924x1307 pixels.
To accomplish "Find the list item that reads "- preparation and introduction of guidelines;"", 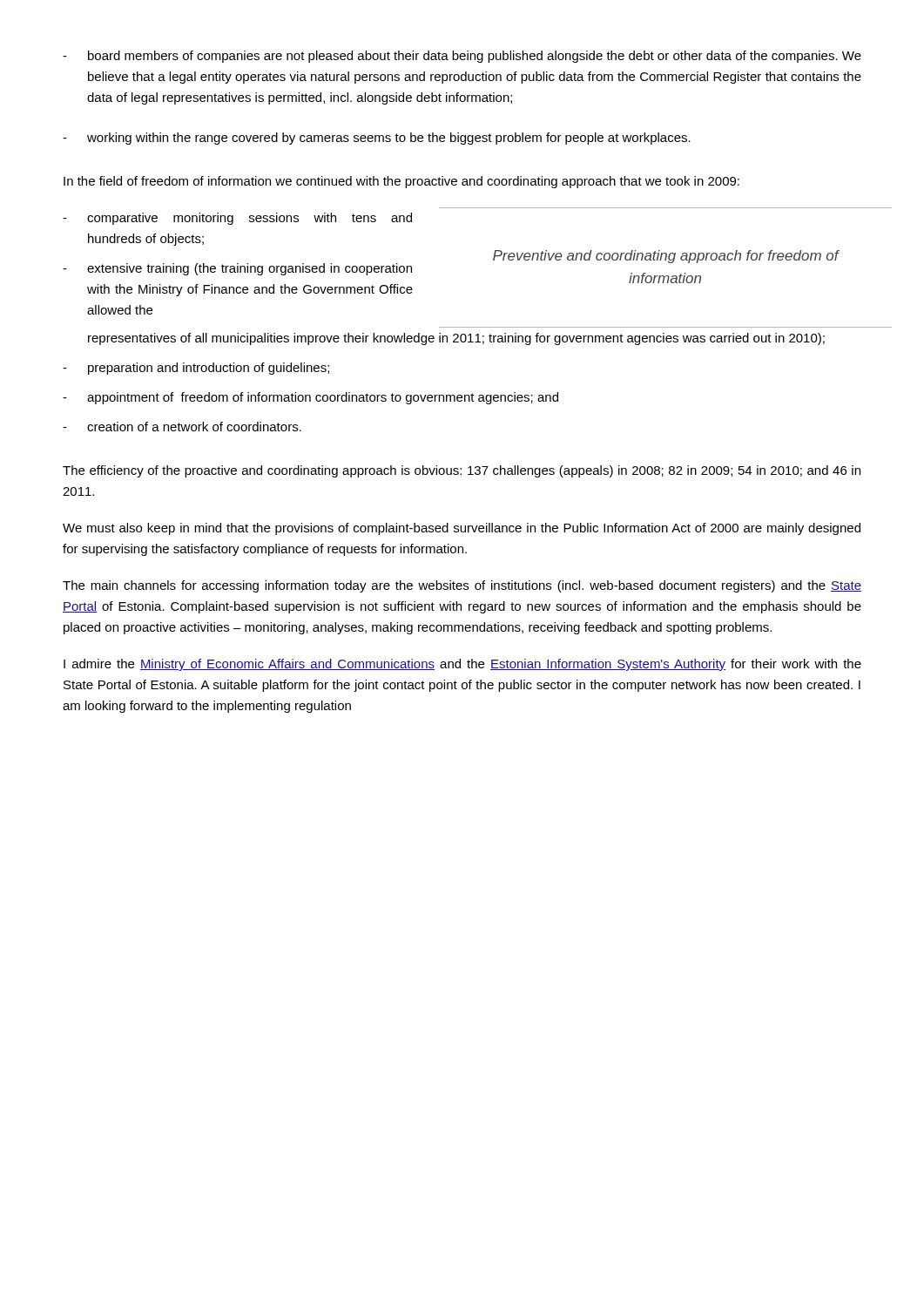I will tap(196, 369).
